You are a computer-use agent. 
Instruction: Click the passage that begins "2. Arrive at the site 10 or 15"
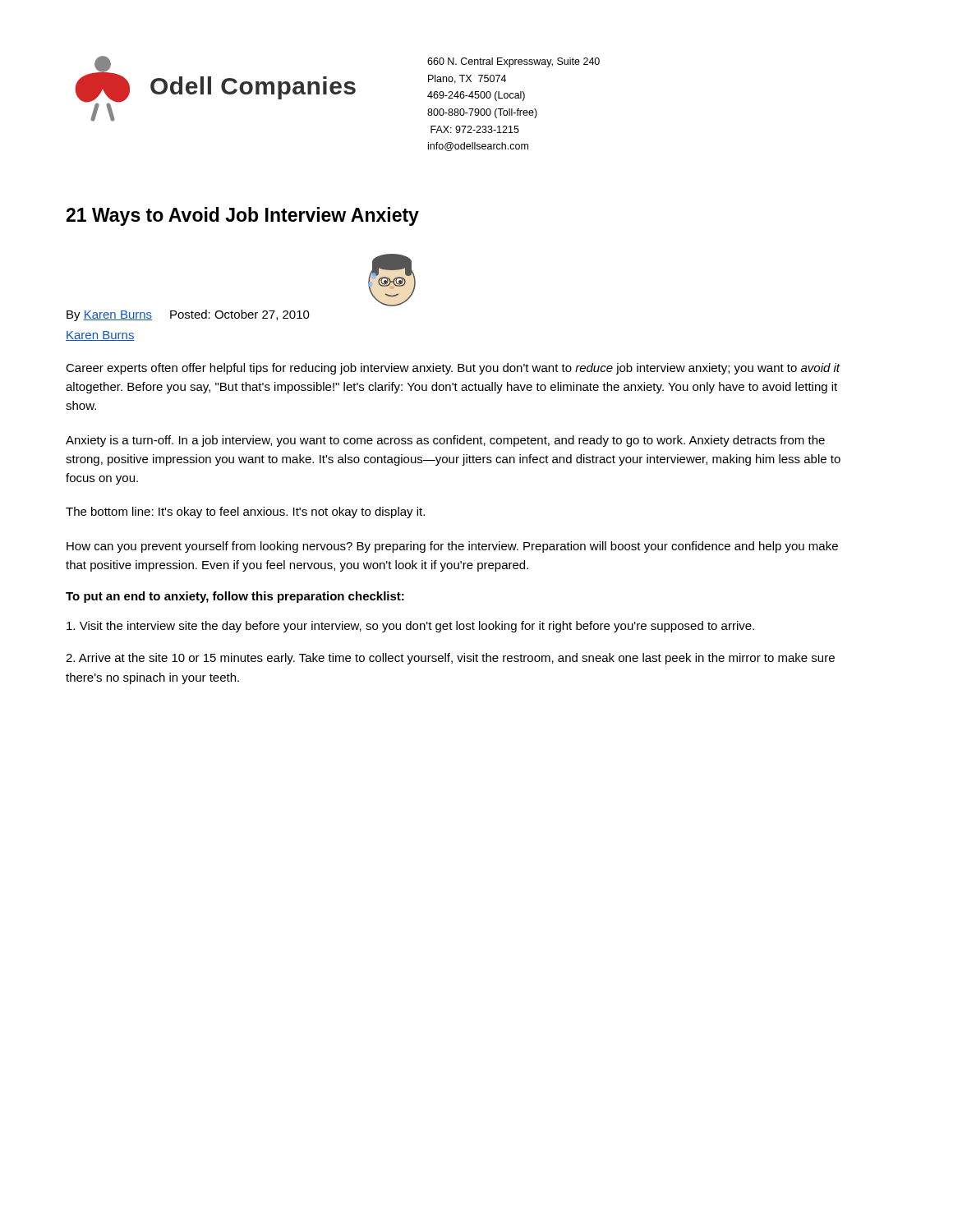[450, 667]
